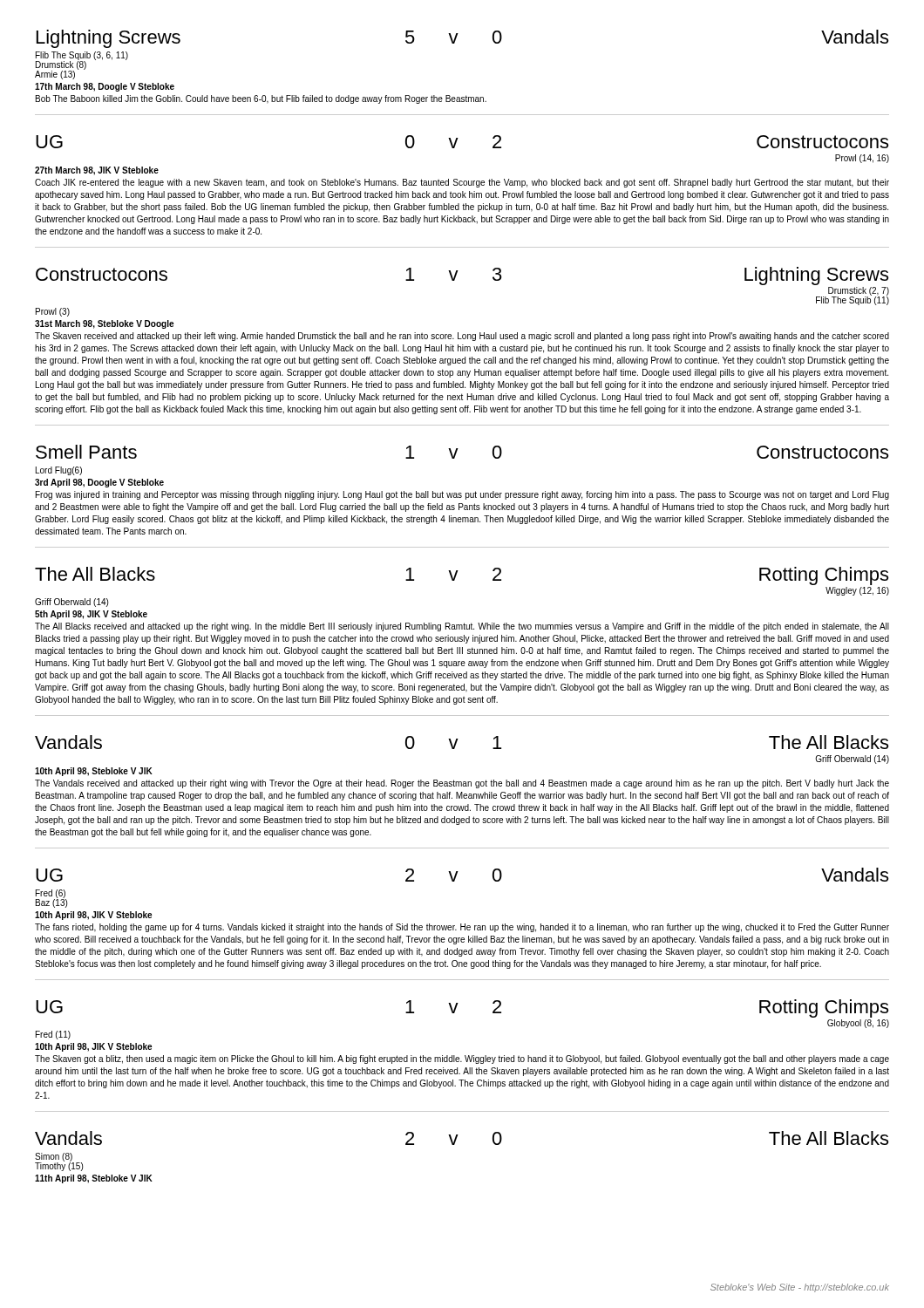The height and width of the screenshot is (1308, 924).
Task: Locate the text block that says "5th April 98, JIK V Stebloke The"
Action: pyautogui.click(x=462, y=657)
